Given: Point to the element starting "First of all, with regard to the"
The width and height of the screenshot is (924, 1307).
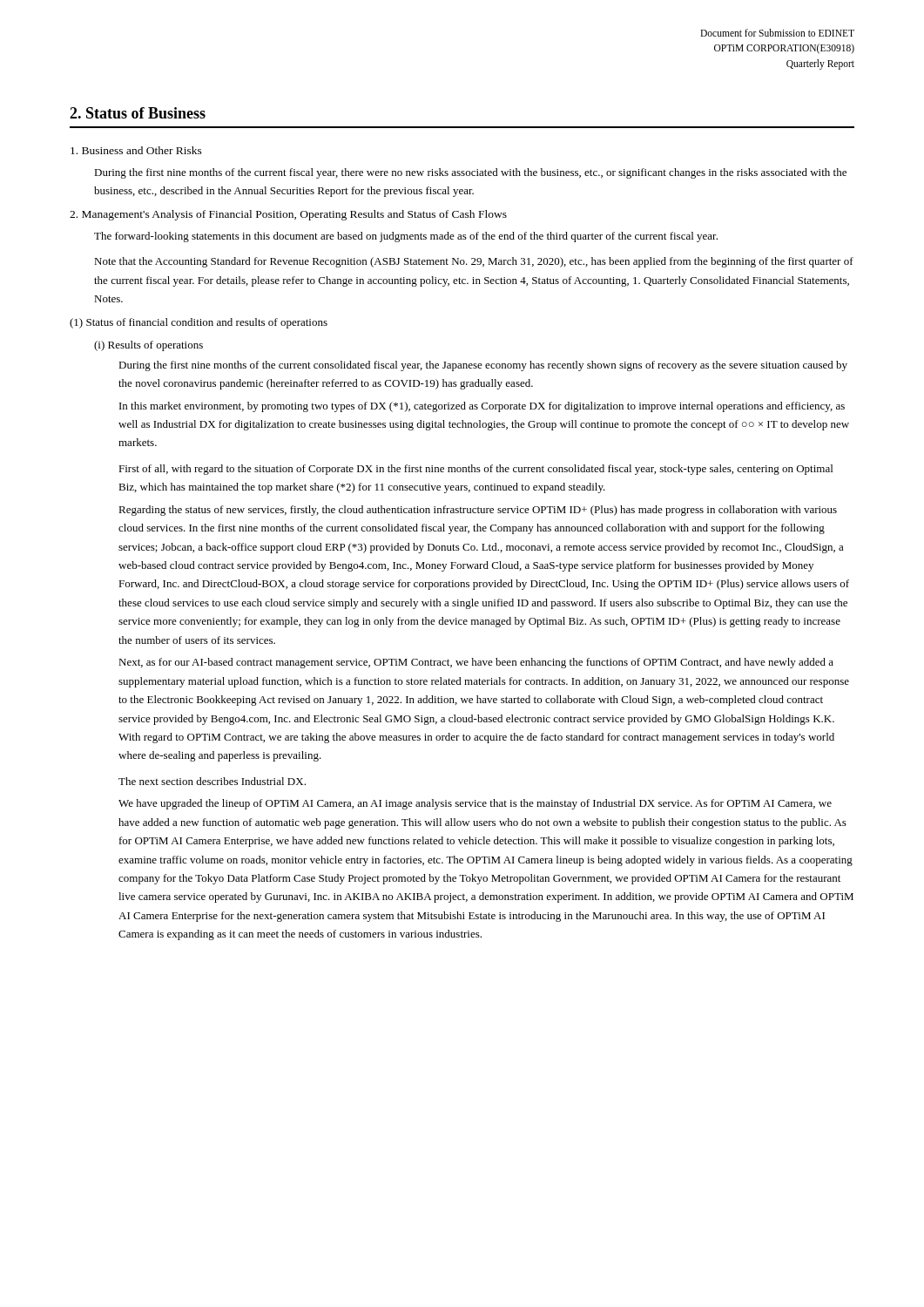Looking at the screenshot, I should click(x=476, y=478).
